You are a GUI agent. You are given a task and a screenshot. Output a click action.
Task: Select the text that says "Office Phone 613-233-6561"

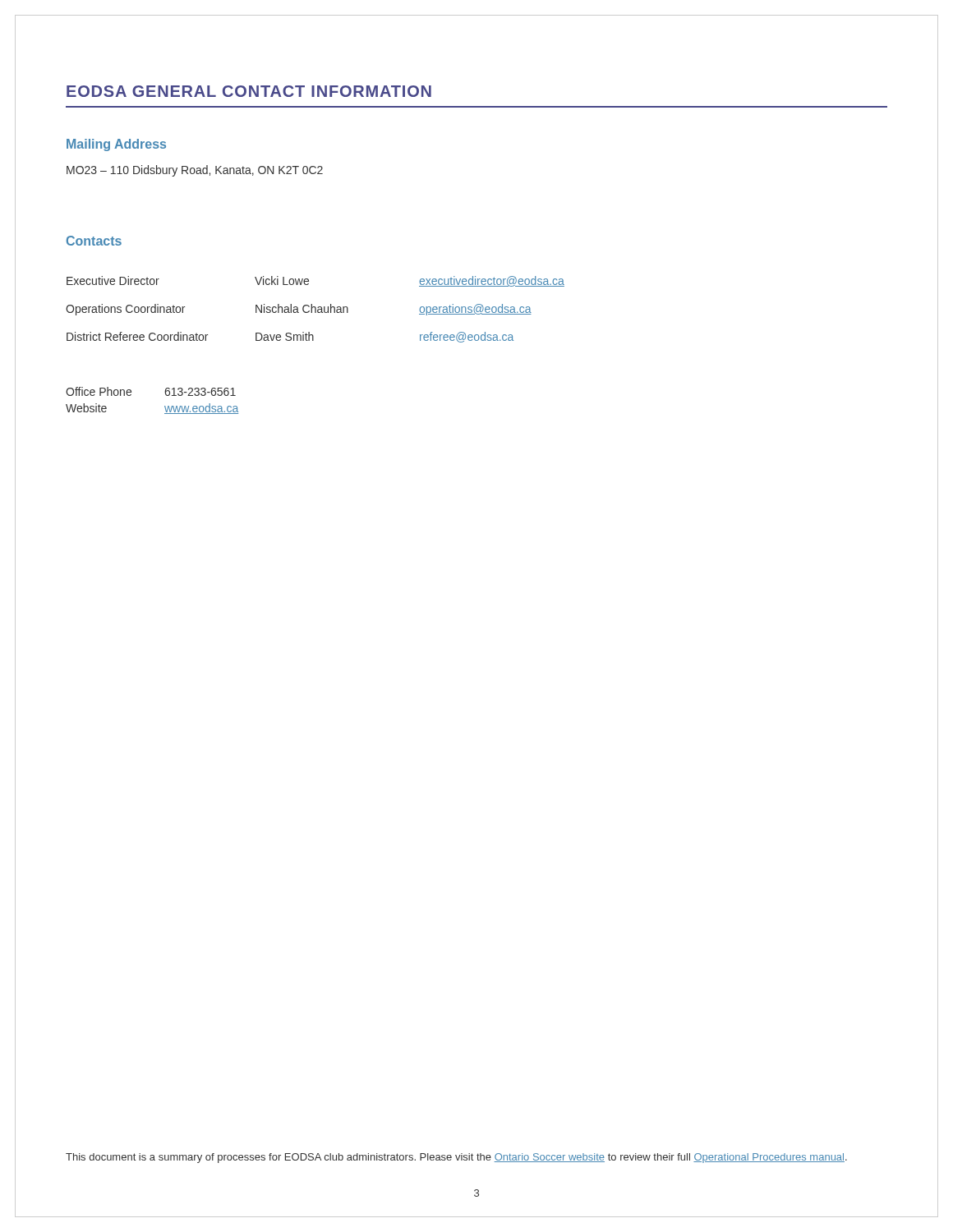pyautogui.click(x=102, y=392)
